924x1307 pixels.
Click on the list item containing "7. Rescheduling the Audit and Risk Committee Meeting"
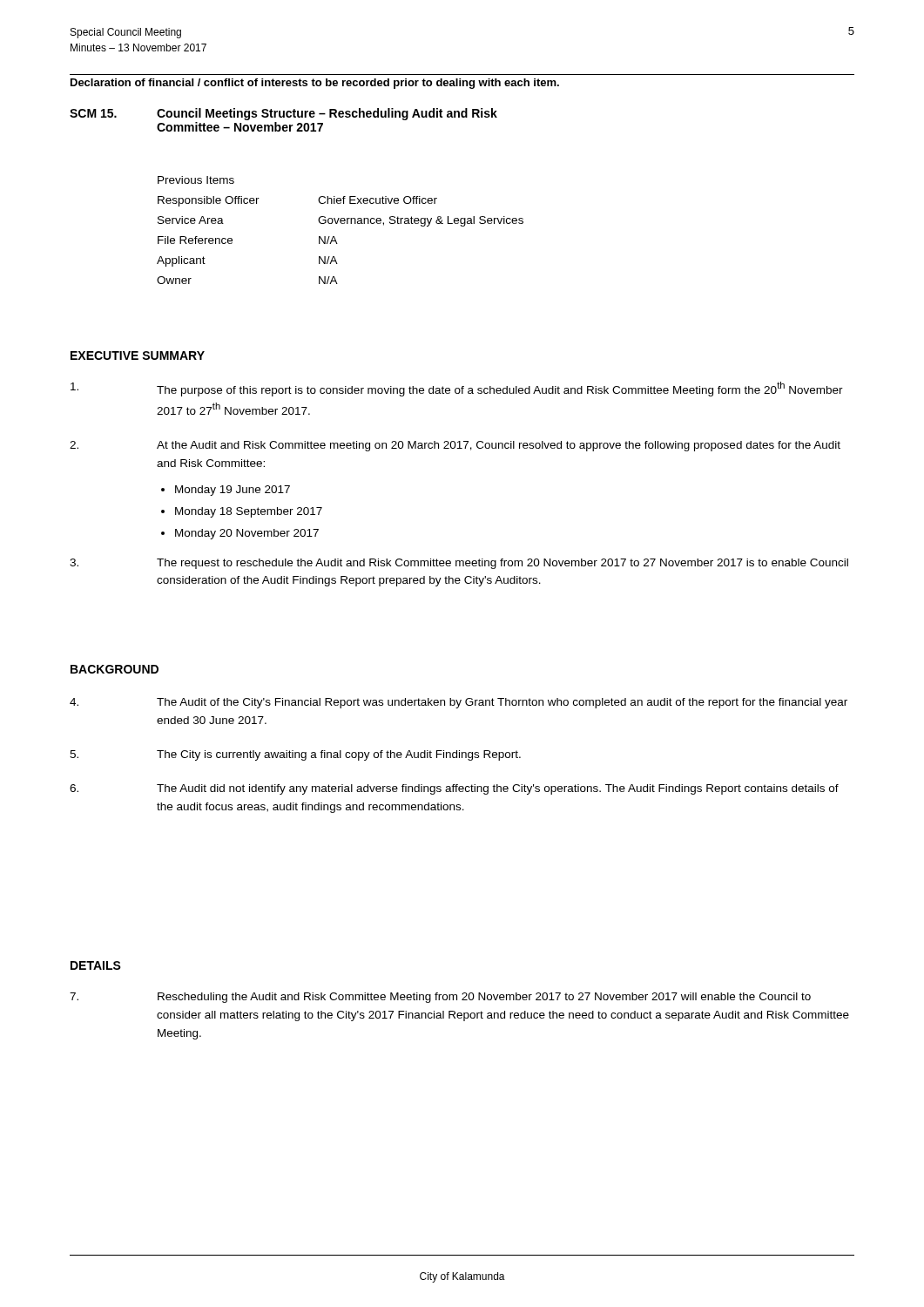pos(462,1015)
